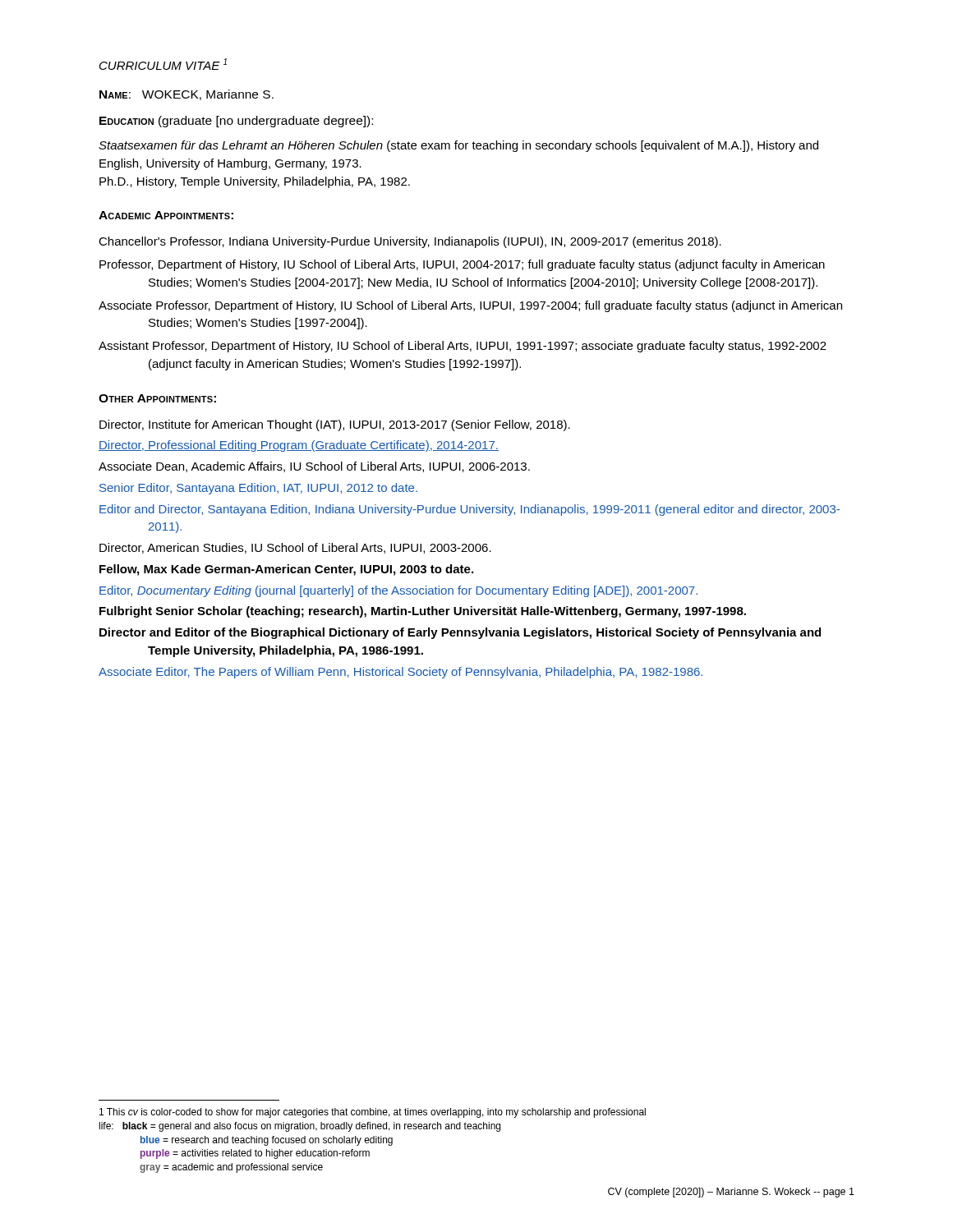Point to the text starting "Professor, Department of History,"

pyautogui.click(x=462, y=273)
